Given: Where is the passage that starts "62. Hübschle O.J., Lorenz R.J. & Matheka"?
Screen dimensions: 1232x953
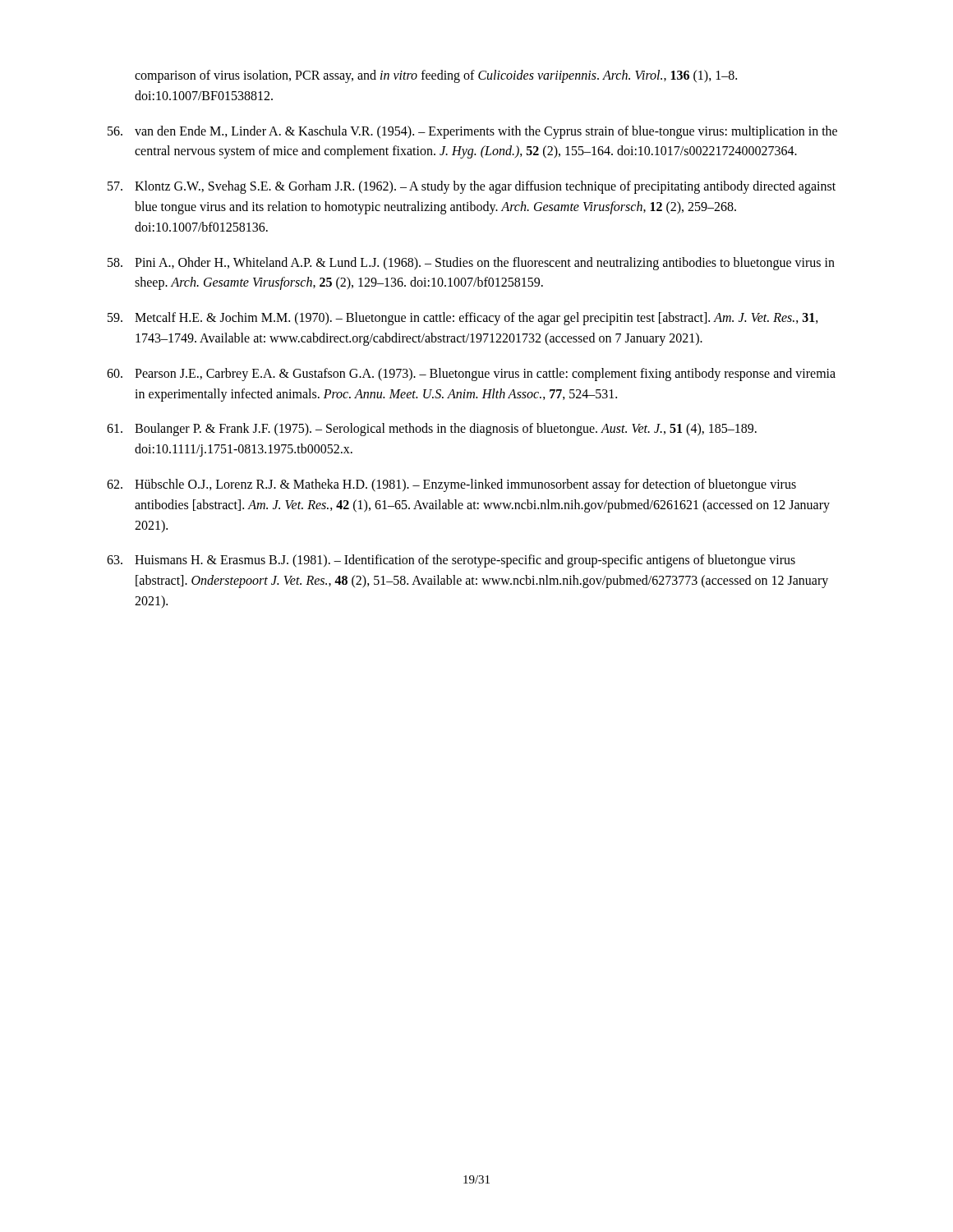Looking at the screenshot, I should pos(476,505).
